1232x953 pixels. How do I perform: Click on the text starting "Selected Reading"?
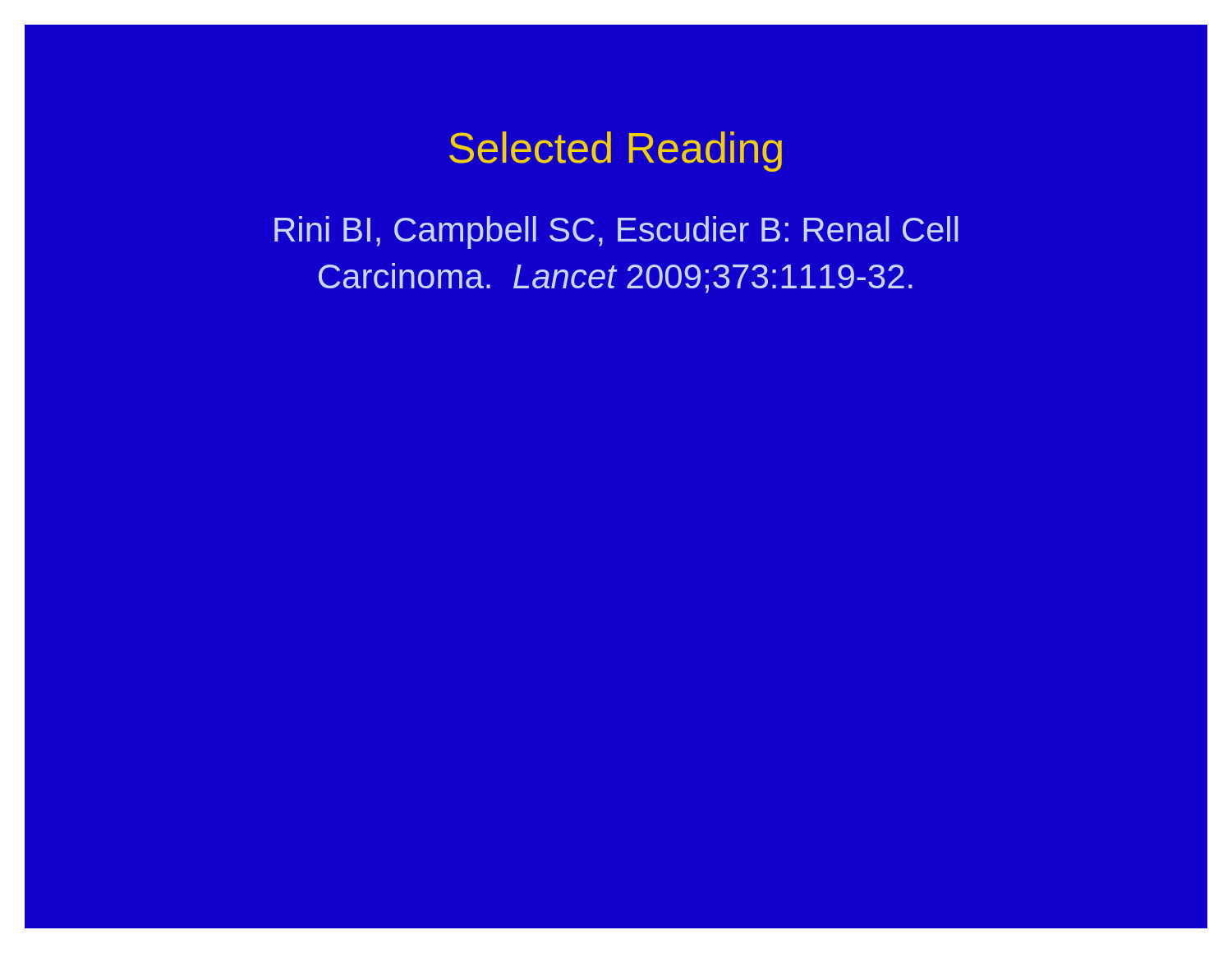click(616, 148)
